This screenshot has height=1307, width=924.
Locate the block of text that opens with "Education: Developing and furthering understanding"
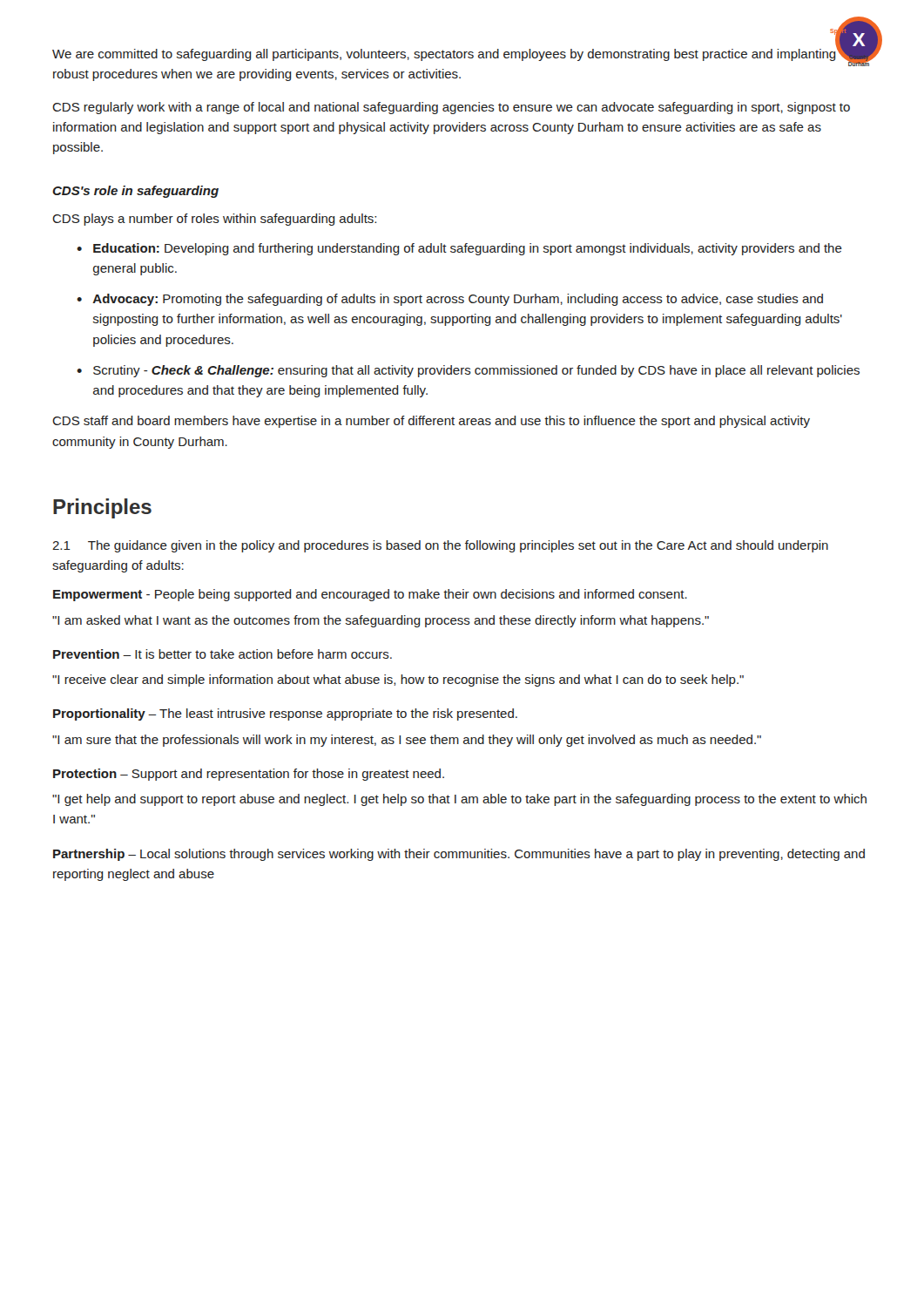click(x=482, y=258)
